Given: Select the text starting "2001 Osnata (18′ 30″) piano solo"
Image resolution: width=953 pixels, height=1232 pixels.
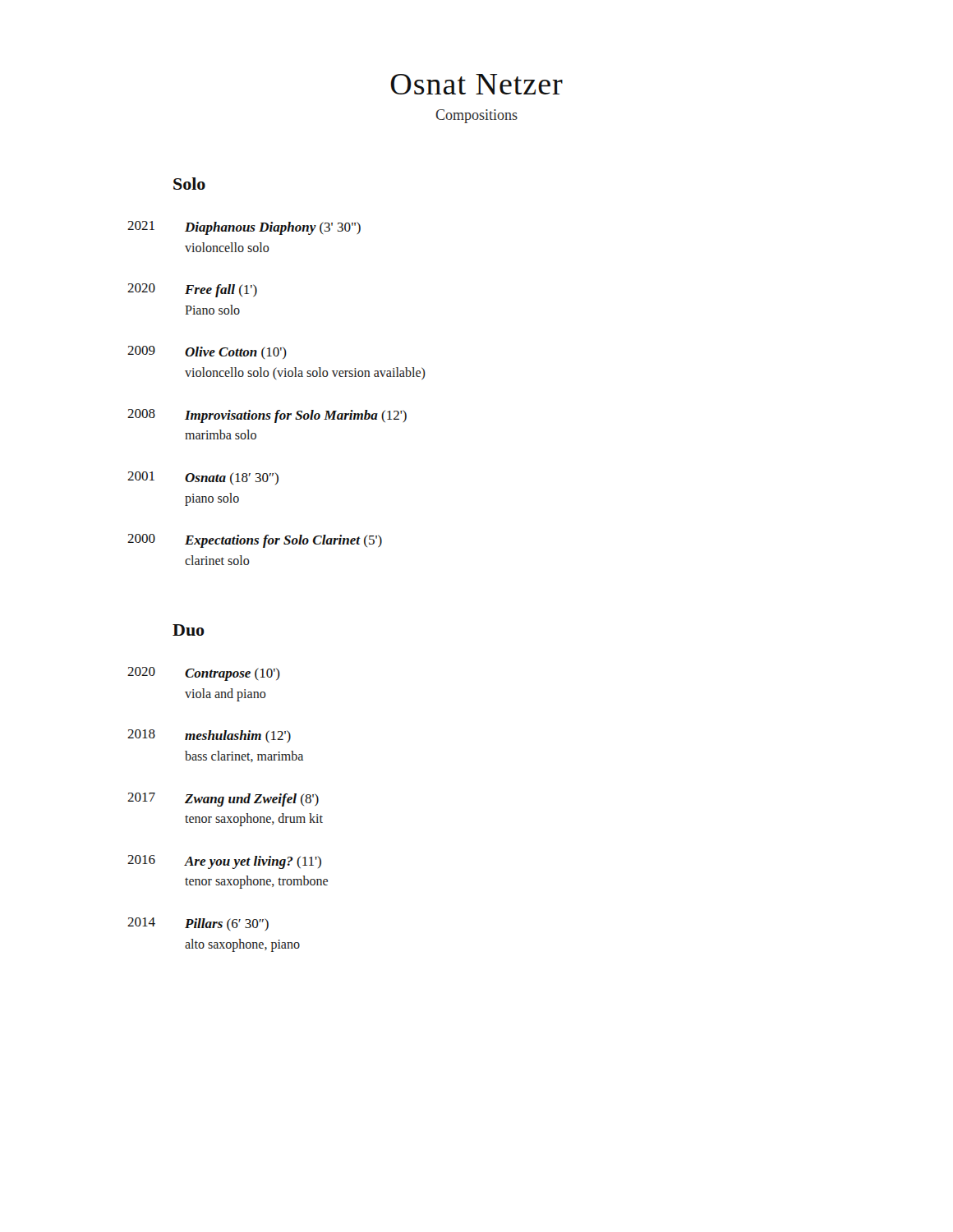Looking at the screenshot, I should point(203,488).
